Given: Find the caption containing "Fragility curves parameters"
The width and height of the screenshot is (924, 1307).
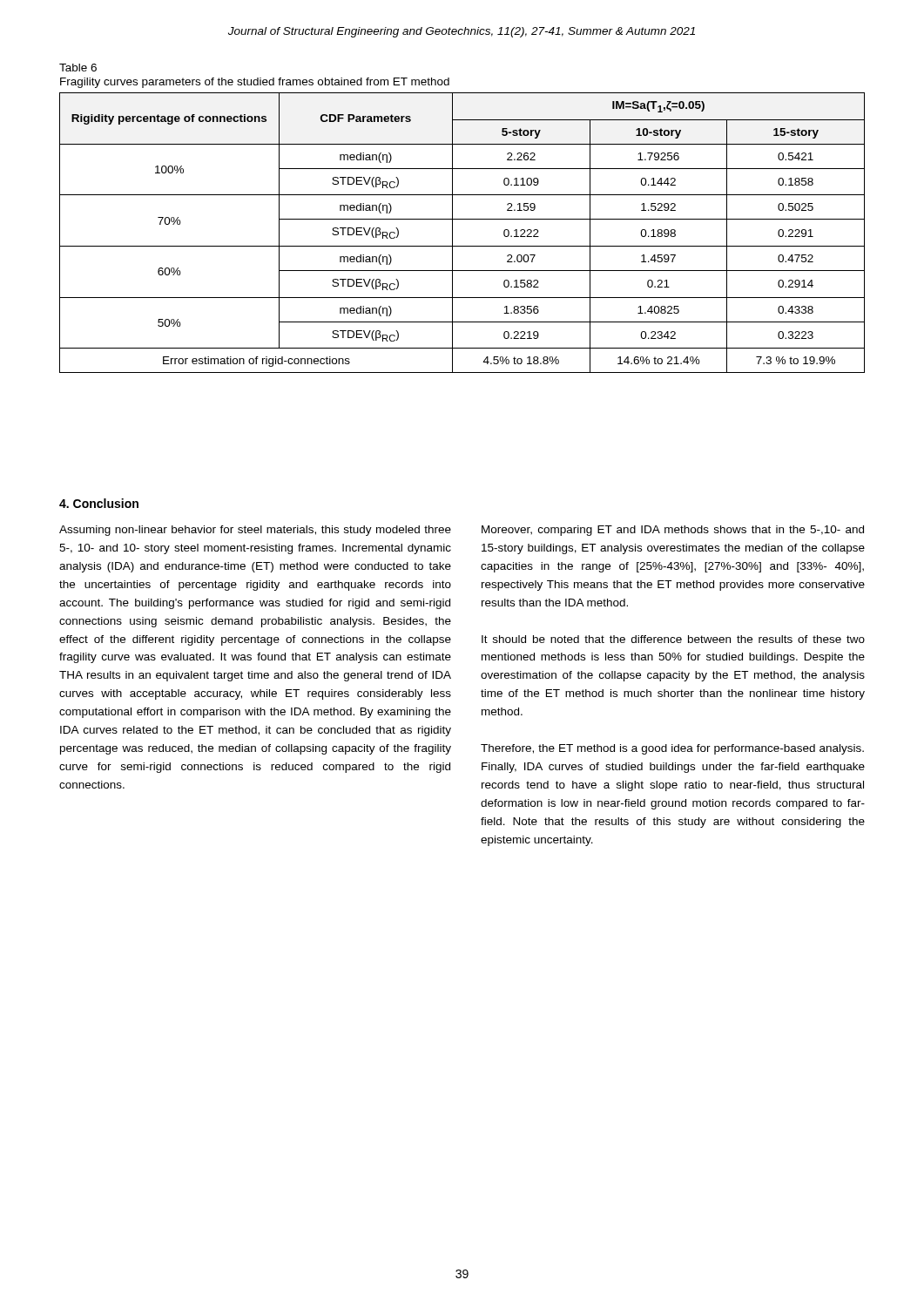Looking at the screenshot, I should 255,81.
